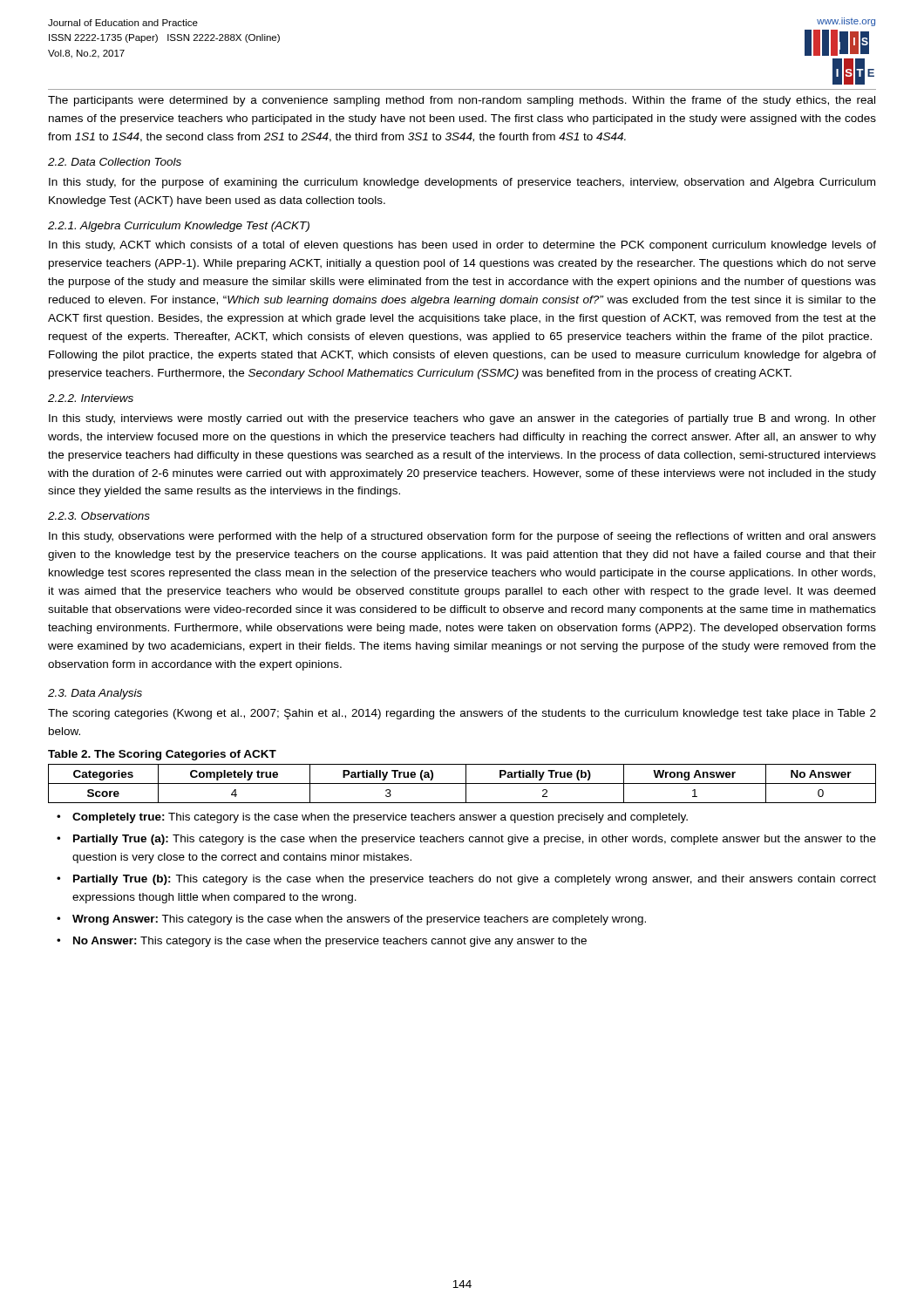Select the text block that reads "In this study, interviews were mostly carried"

462,454
